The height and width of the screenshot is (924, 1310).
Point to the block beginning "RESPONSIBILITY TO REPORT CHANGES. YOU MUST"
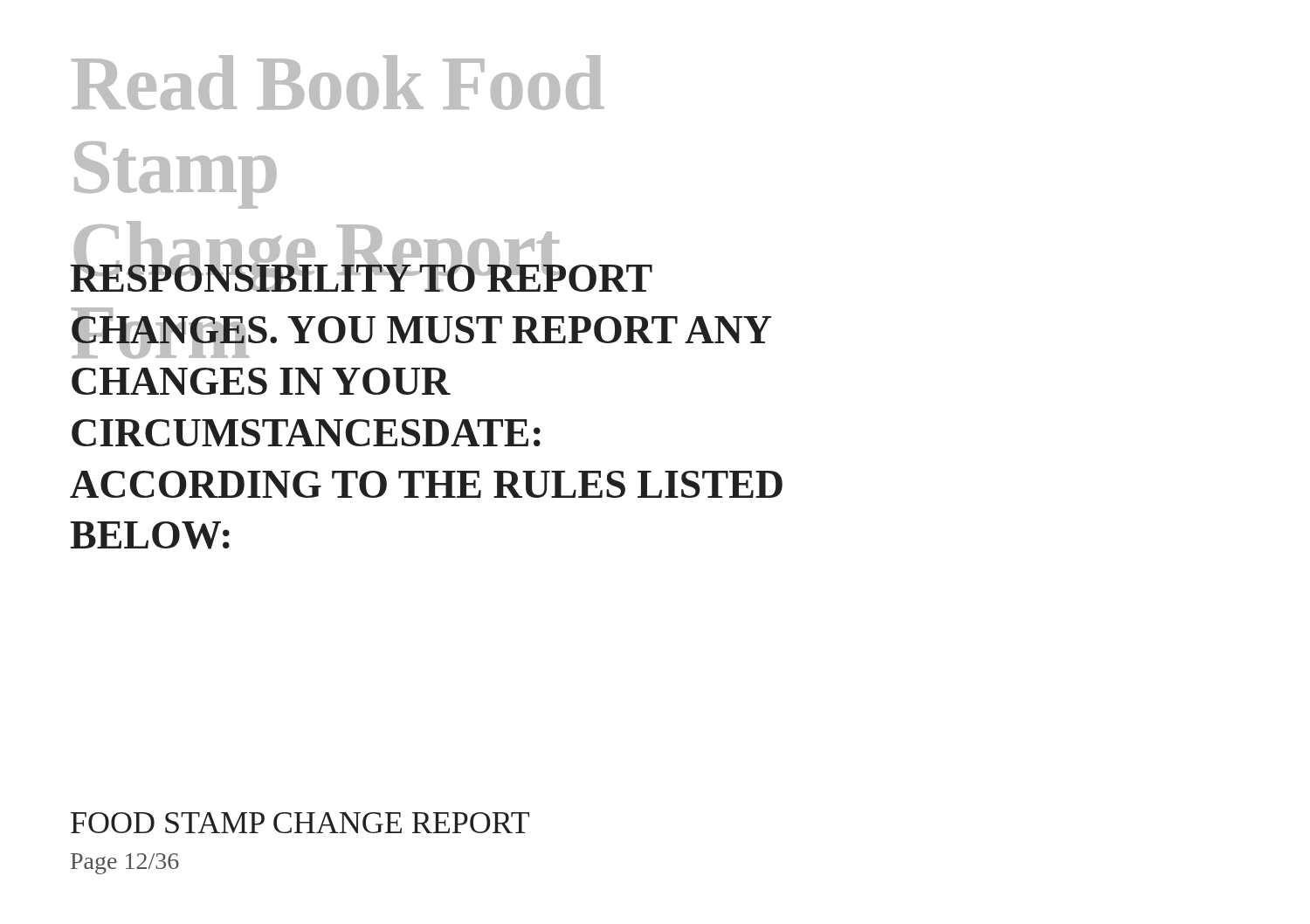click(427, 407)
